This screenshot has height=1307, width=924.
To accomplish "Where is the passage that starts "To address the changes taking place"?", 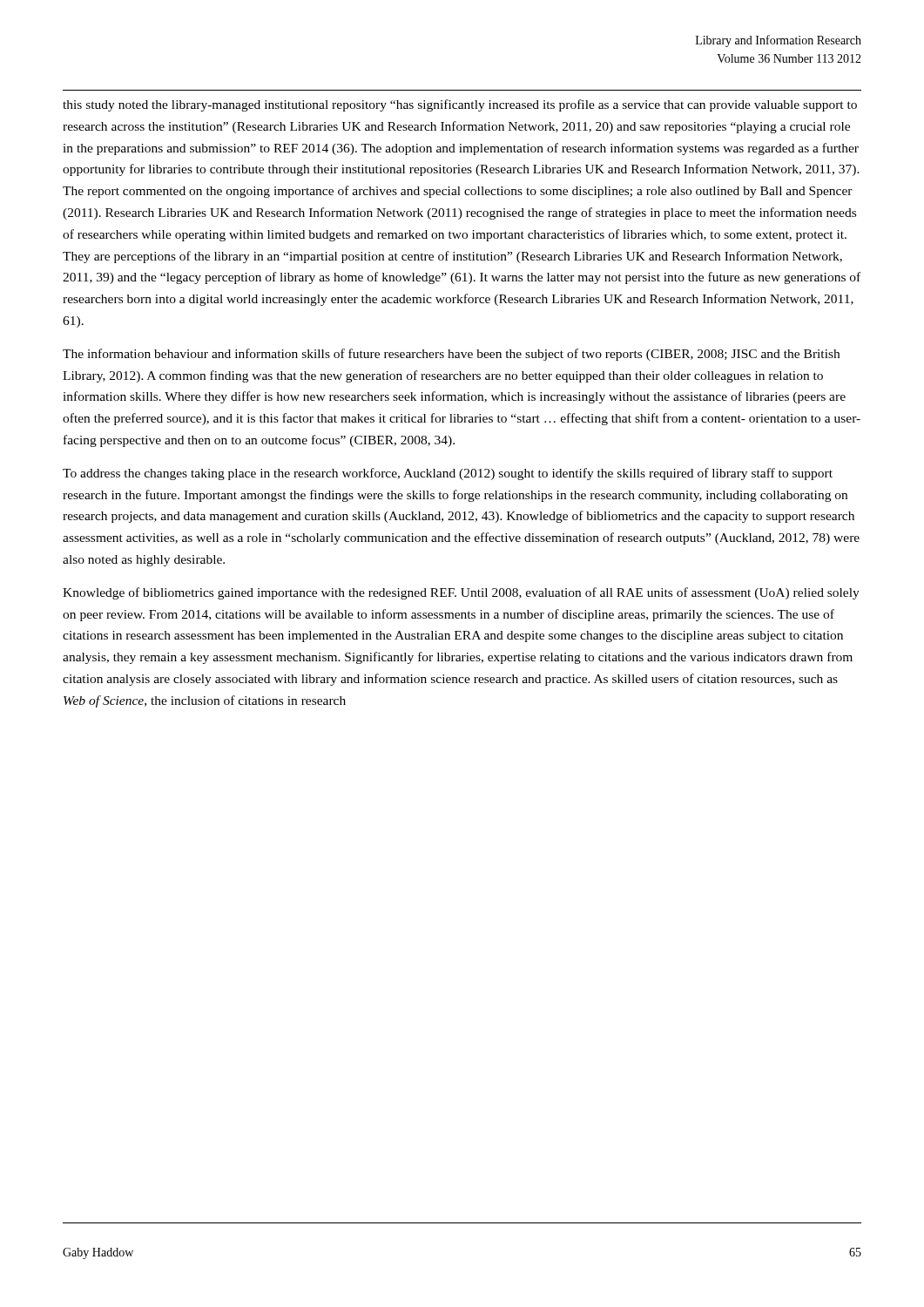I will pyautogui.click(x=461, y=516).
